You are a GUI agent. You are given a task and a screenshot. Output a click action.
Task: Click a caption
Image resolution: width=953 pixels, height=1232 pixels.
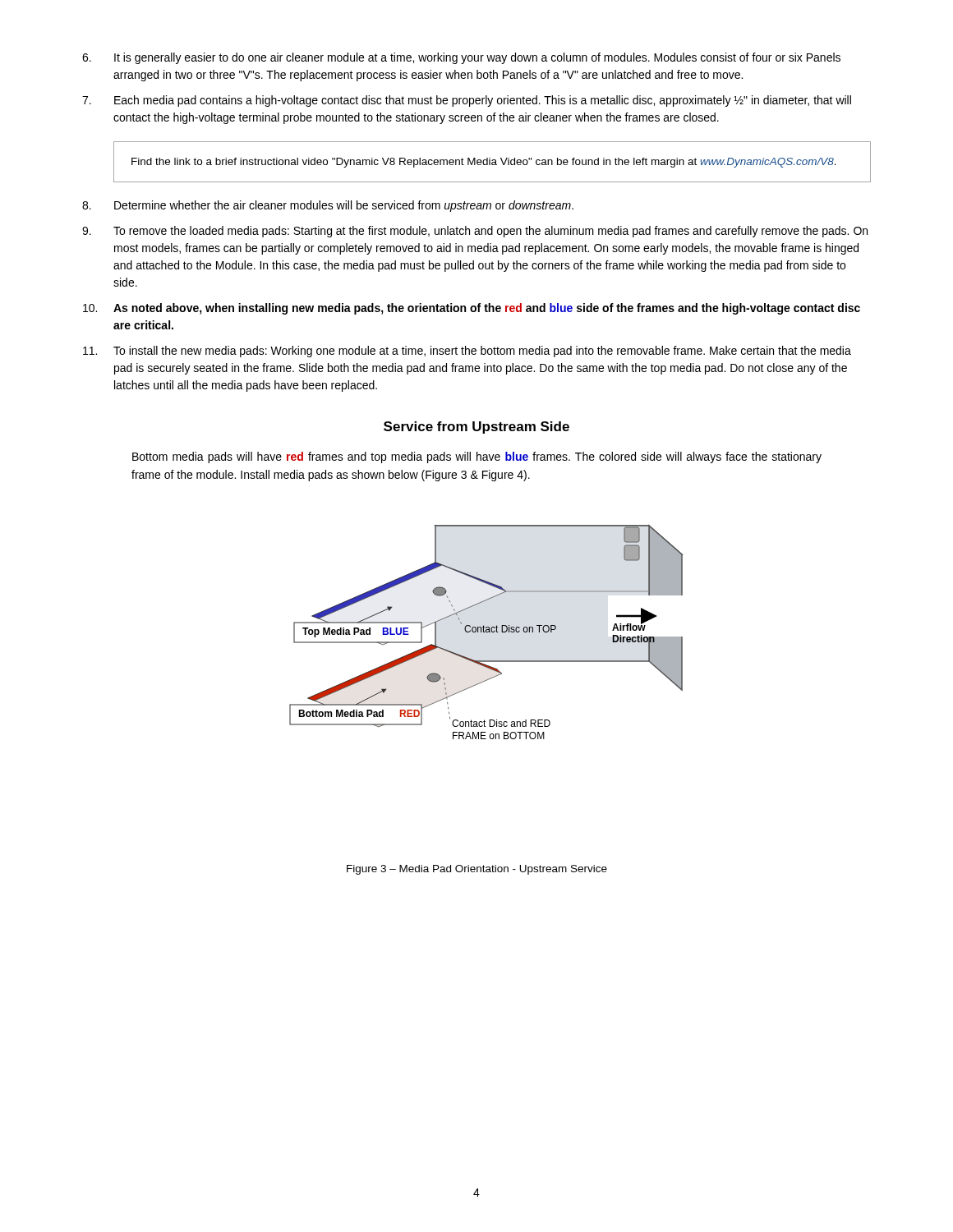(476, 868)
